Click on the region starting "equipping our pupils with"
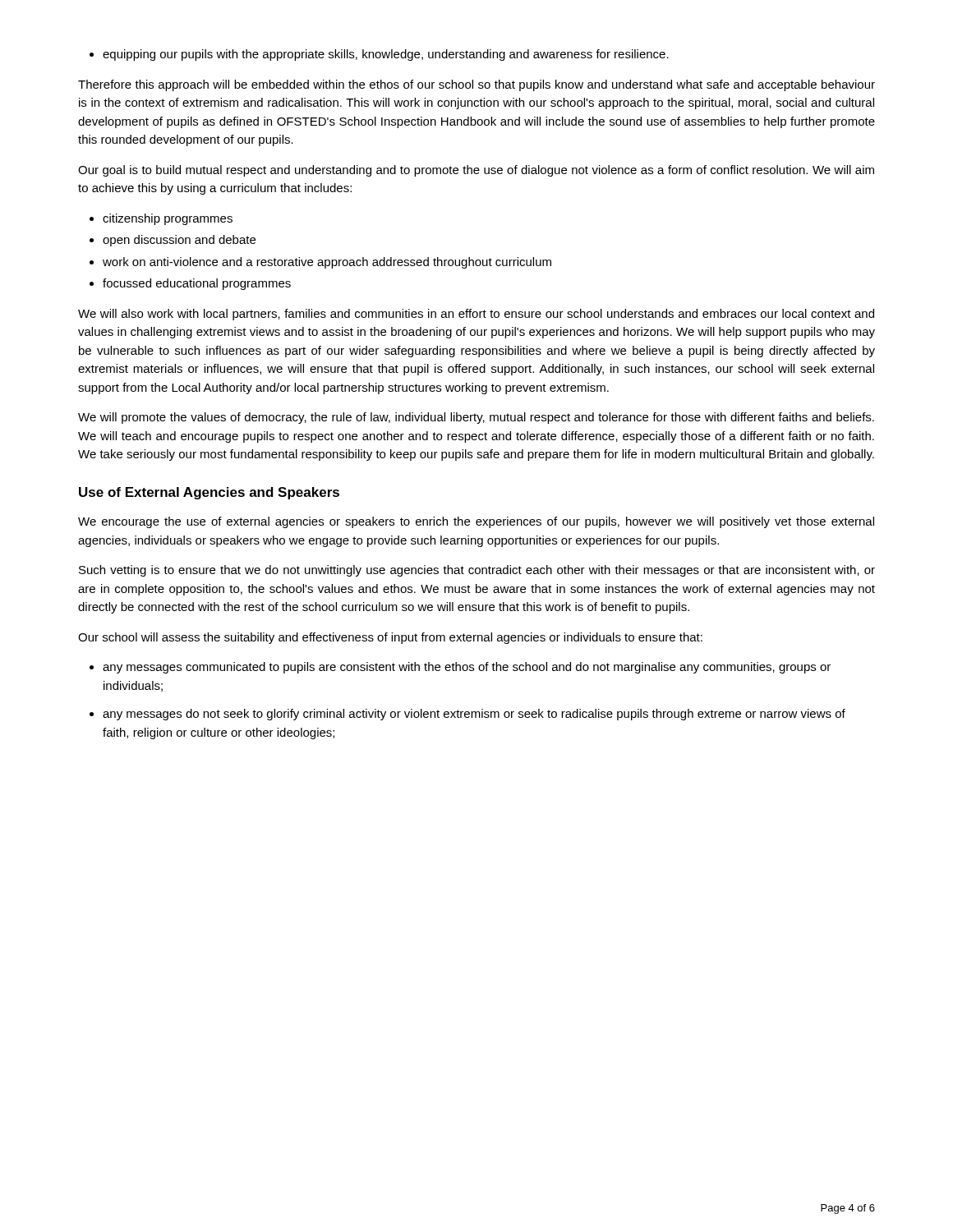Screen dimensions: 1232x953 click(x=476, y=54)
